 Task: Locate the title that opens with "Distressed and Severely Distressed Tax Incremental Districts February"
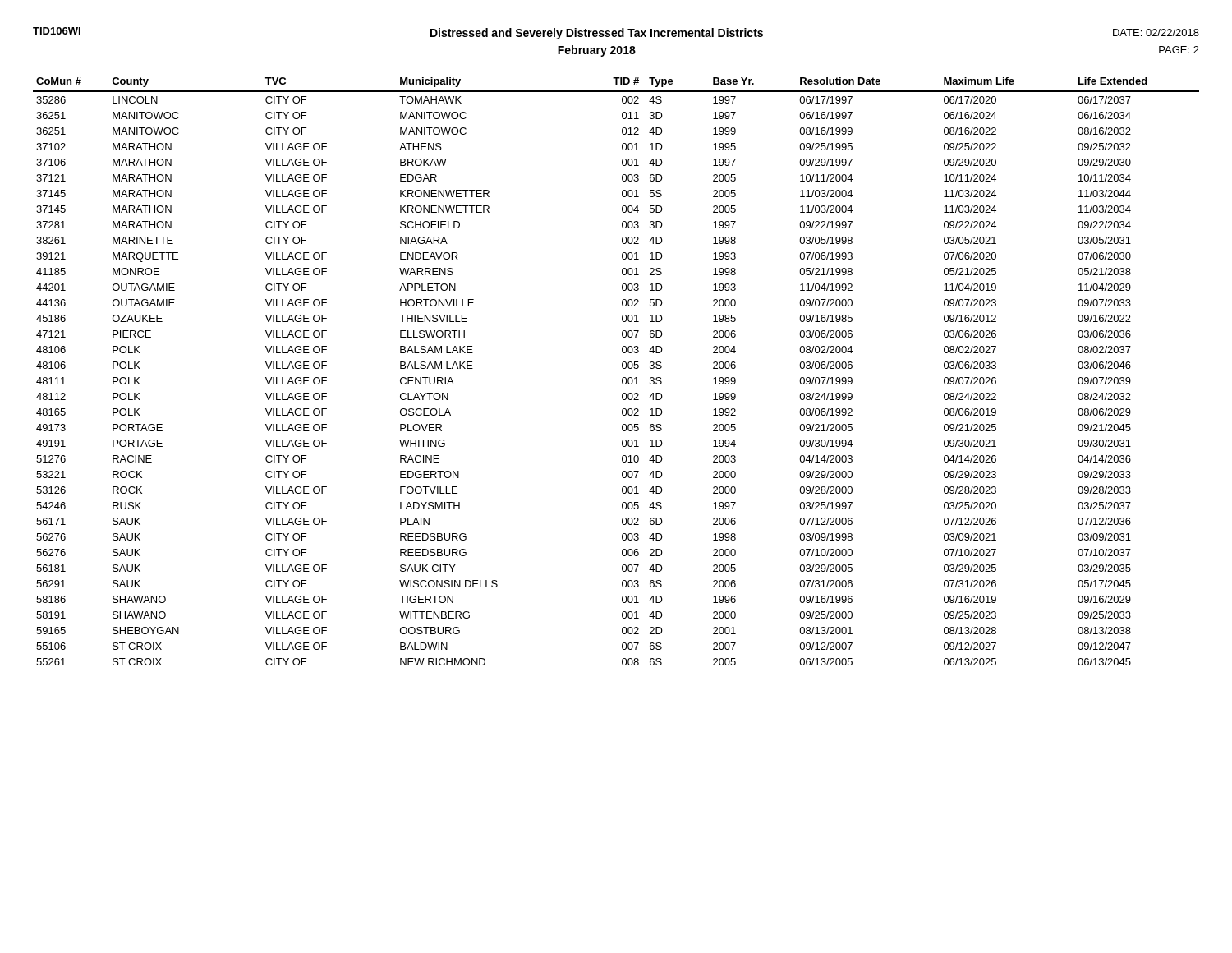click(x=596, y=42)
